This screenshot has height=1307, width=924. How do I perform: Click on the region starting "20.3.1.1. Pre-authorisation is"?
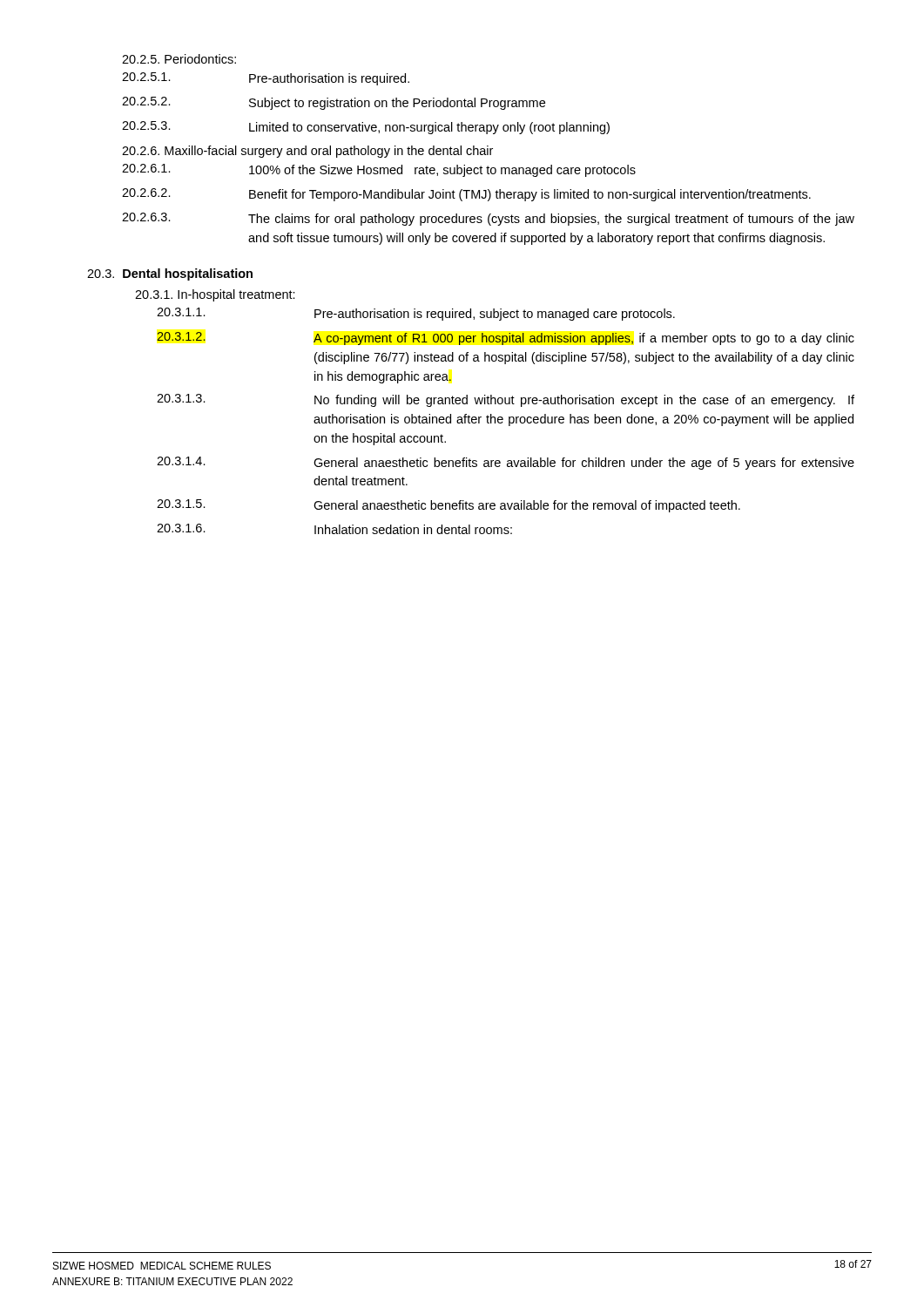click(506, 315)
